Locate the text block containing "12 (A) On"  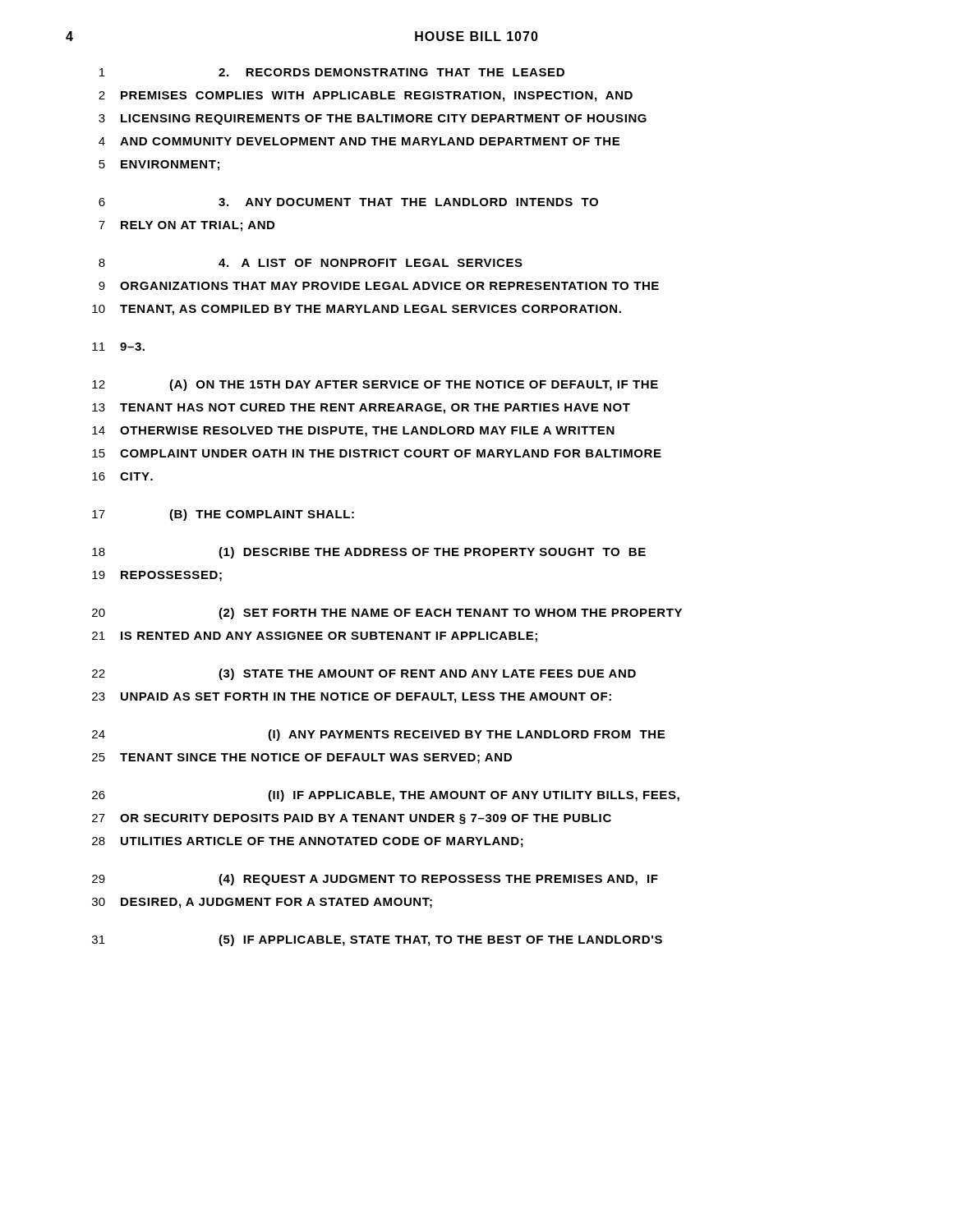(476, 430)
